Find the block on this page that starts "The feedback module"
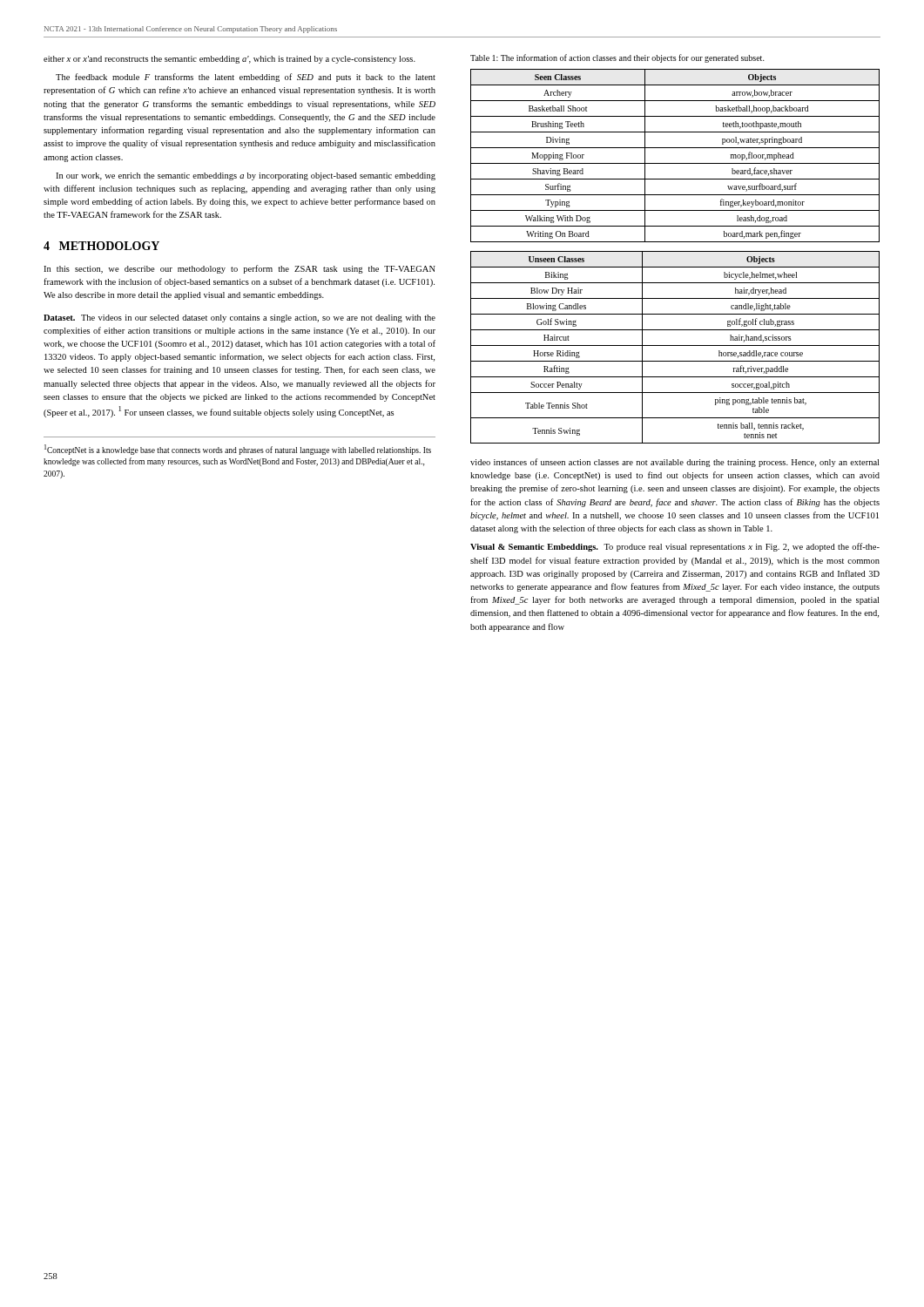The height and width of the screenshot is (1307, 924). click(240, 117)
